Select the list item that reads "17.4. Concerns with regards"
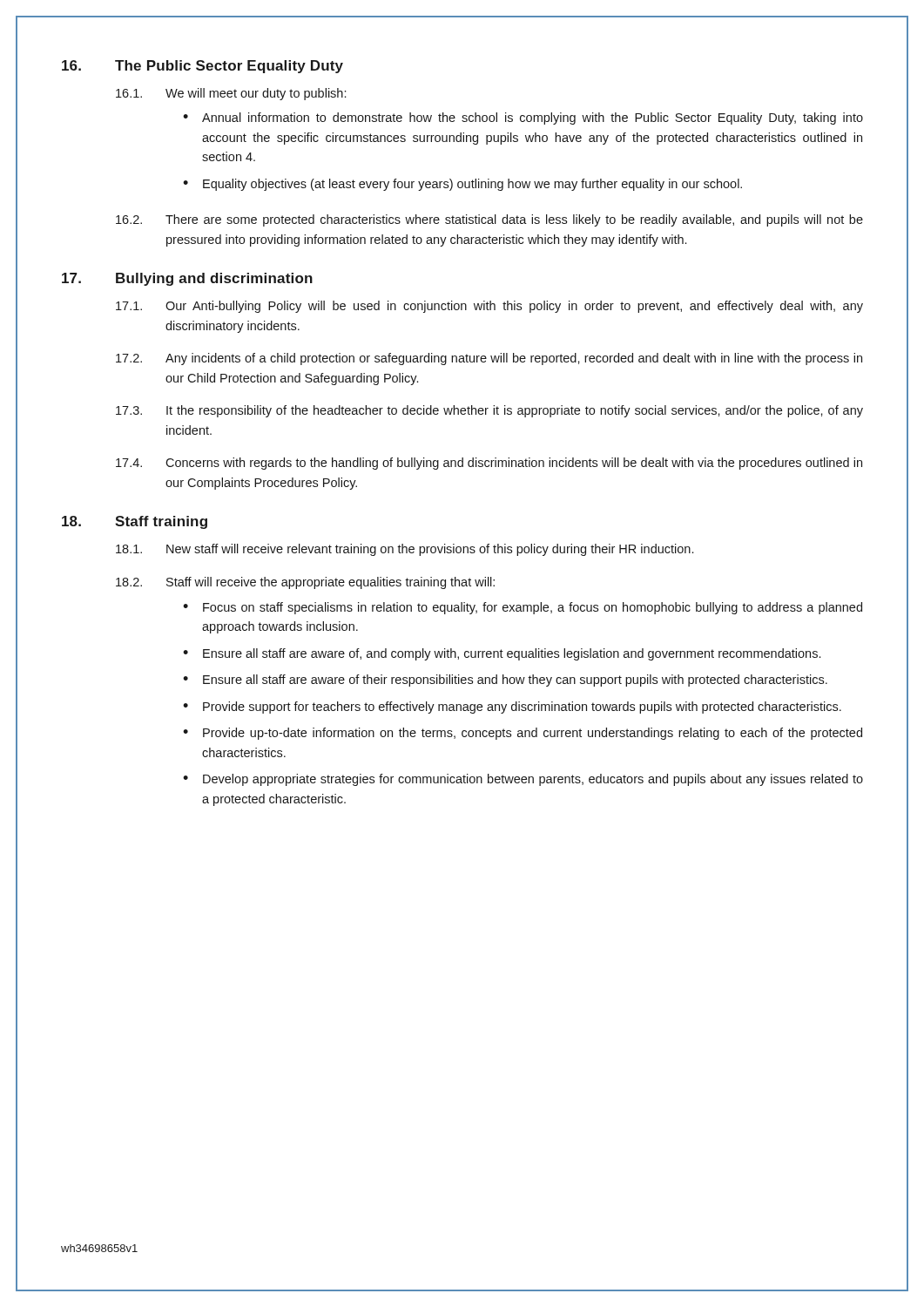 coord(489,473)
